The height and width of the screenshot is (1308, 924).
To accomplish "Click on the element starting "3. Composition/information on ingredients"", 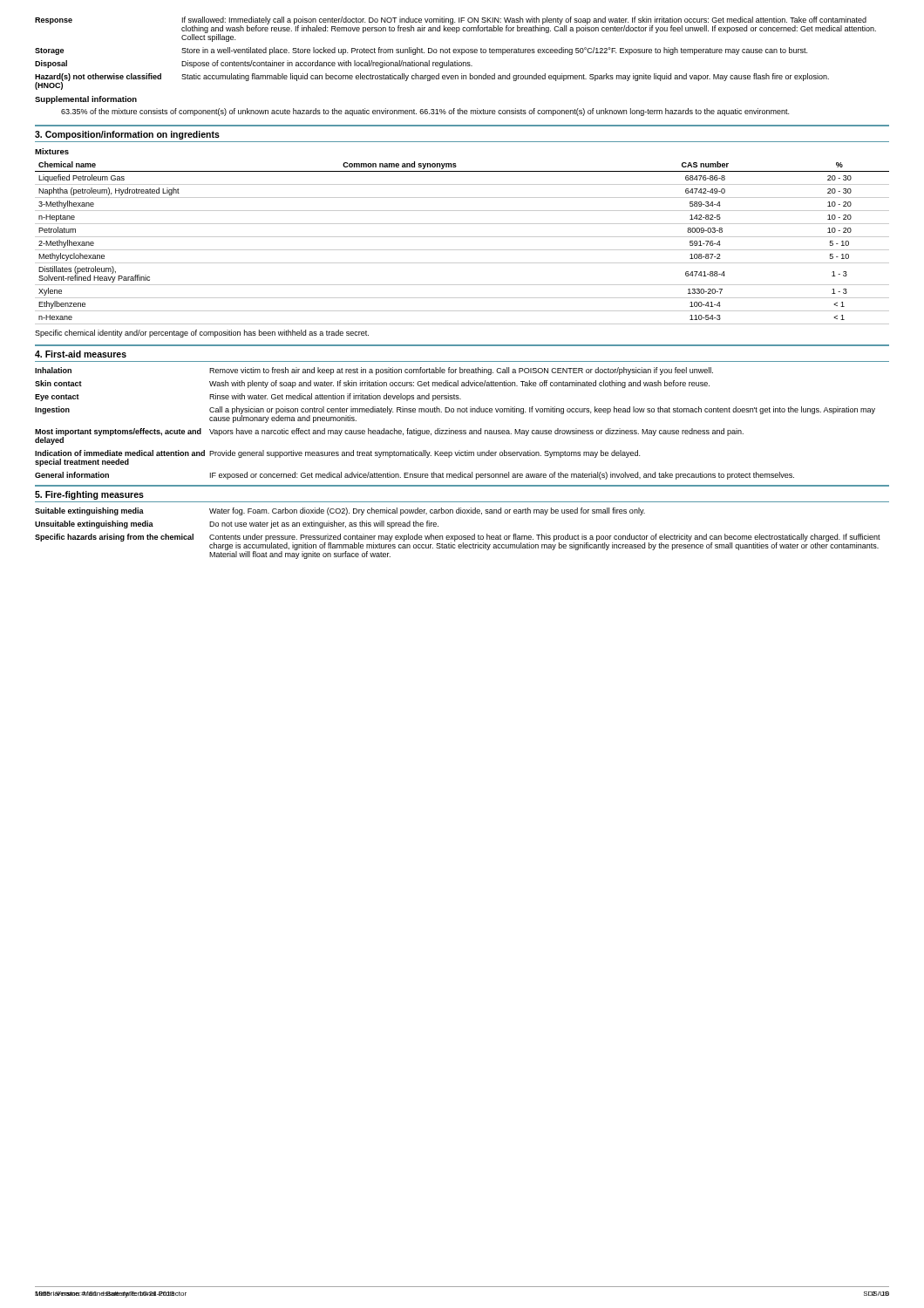I will 127,134.
